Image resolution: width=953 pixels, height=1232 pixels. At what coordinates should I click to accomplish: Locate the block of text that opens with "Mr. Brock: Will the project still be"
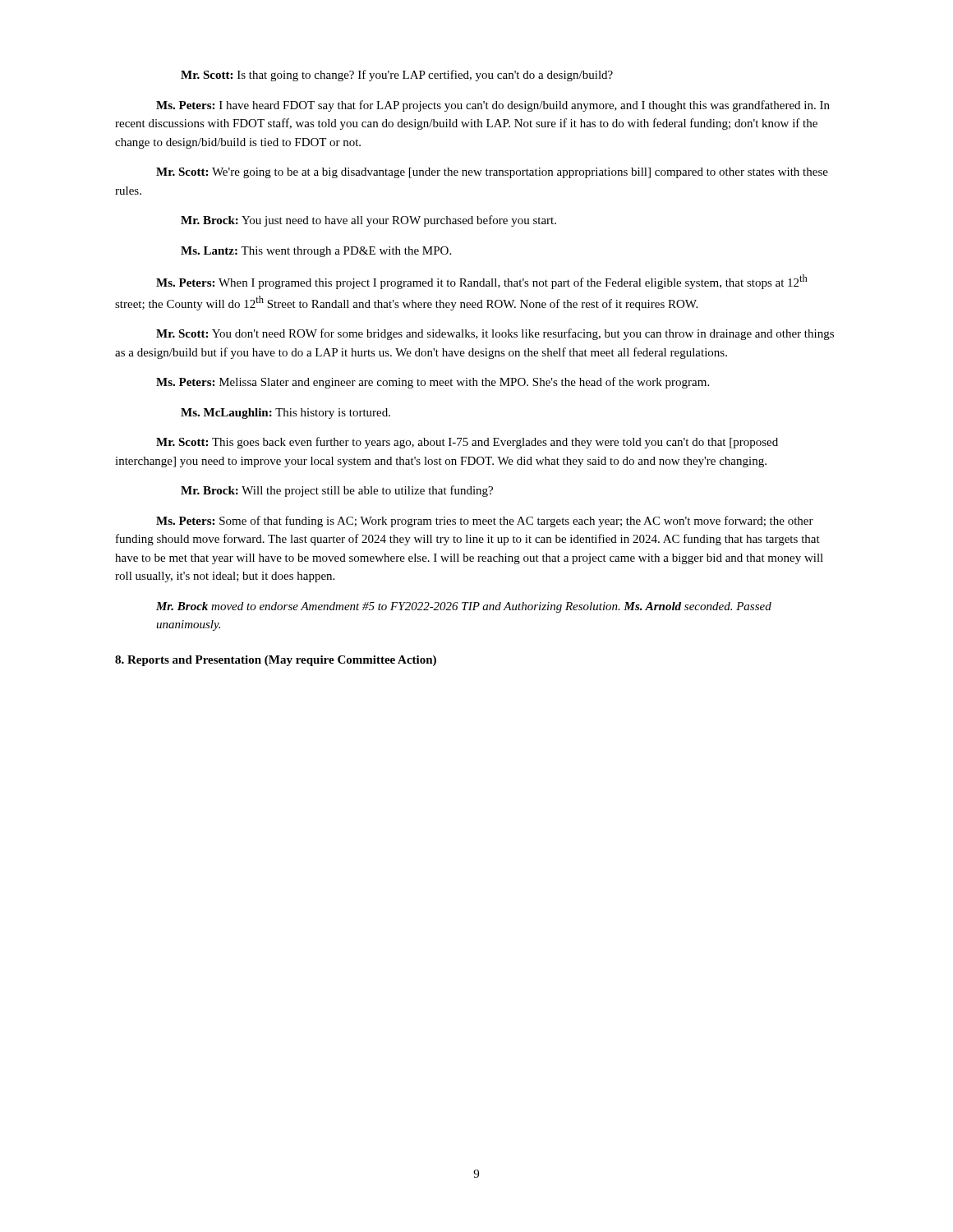click(x=337, y=490)
